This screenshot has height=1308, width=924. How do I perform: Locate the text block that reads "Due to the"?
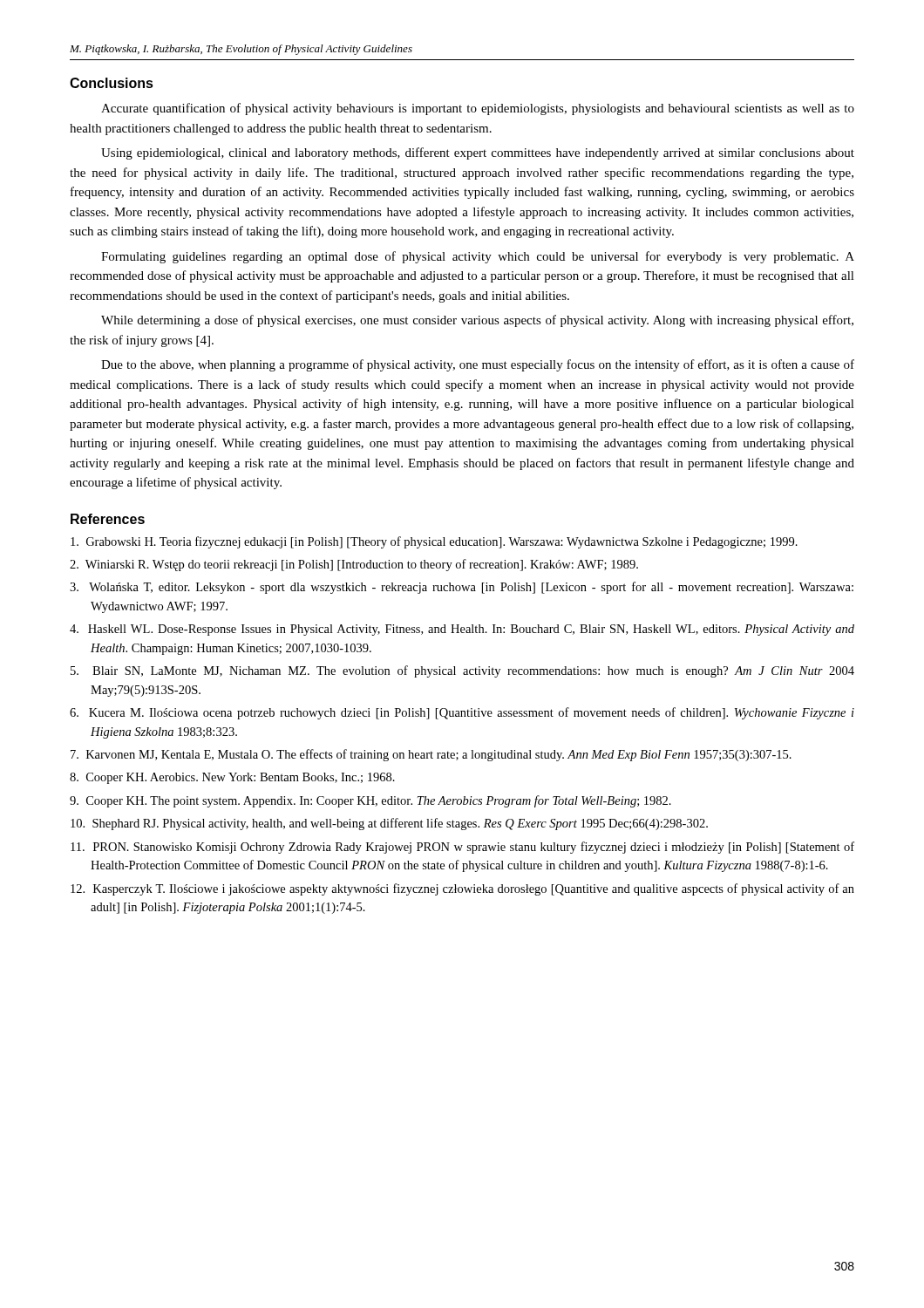pyautogui.click(x=462, y=423)
